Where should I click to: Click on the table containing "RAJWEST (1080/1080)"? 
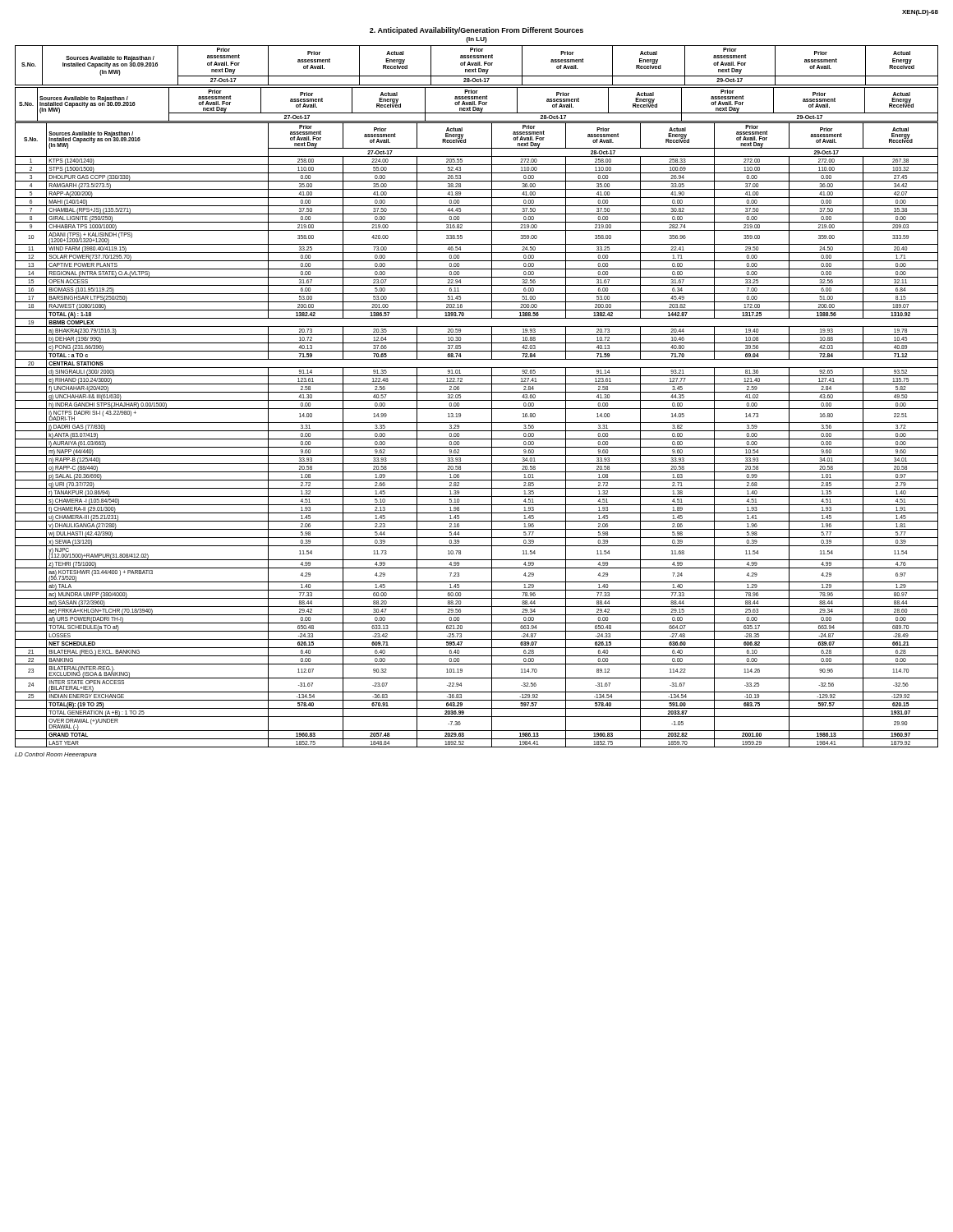tap(476, 435)
